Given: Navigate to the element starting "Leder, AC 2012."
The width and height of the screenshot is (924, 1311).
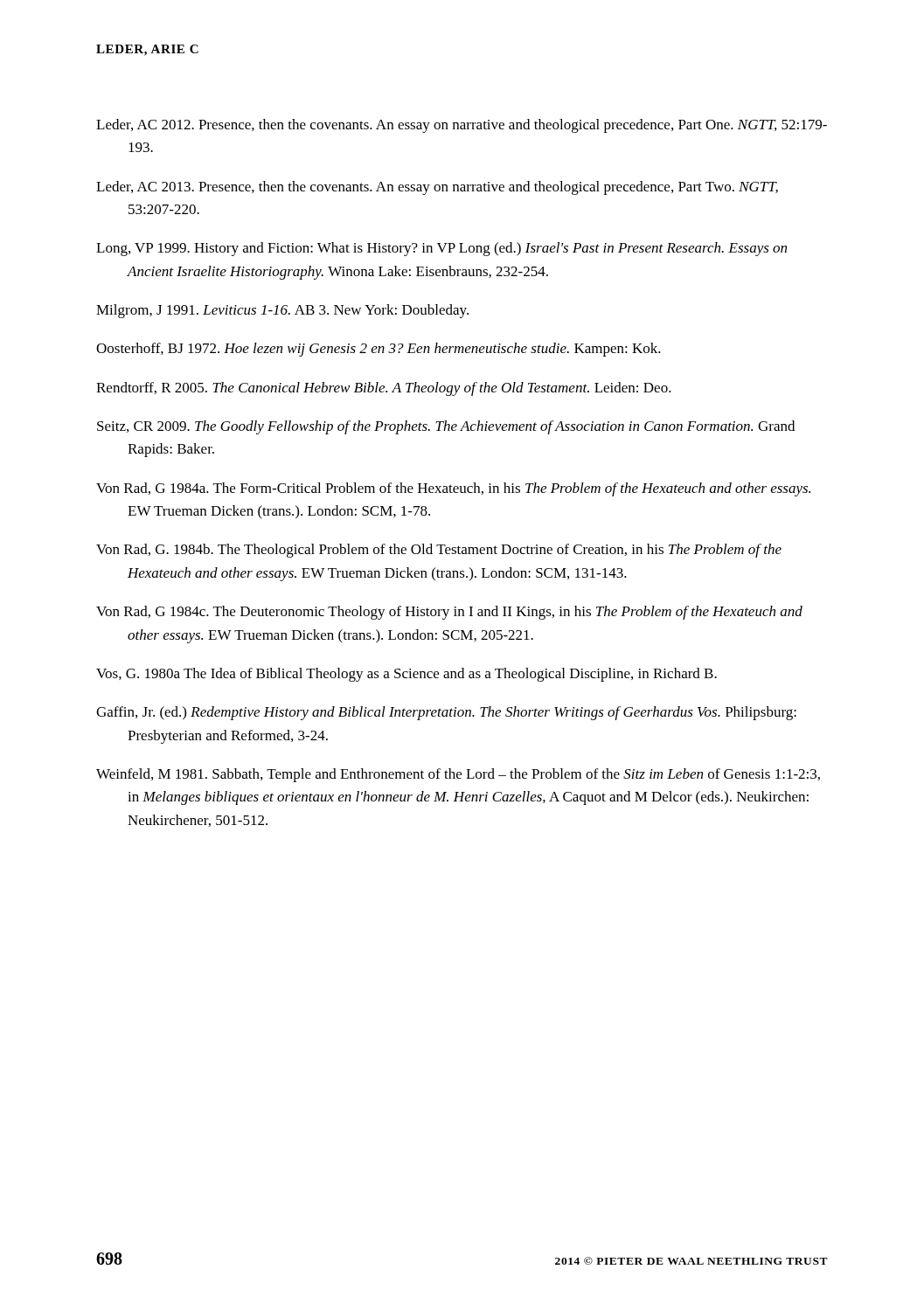Looking at the screenshot, I should [x=462, y=136].
